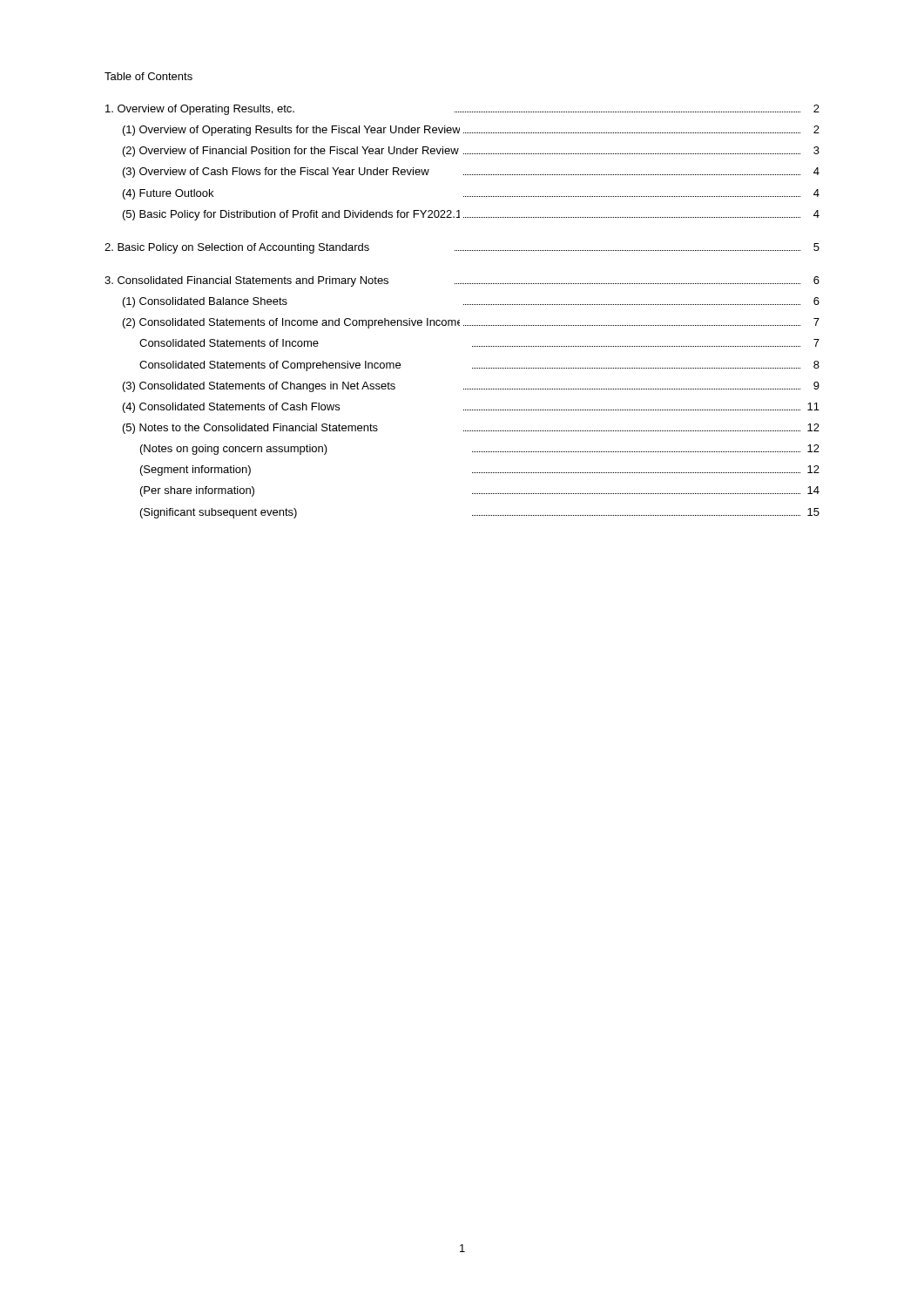Find the passage starting "(3) Consolidated Statements of Changes in"
Screen dimensions: 1307x924
(x=471, y=386)
